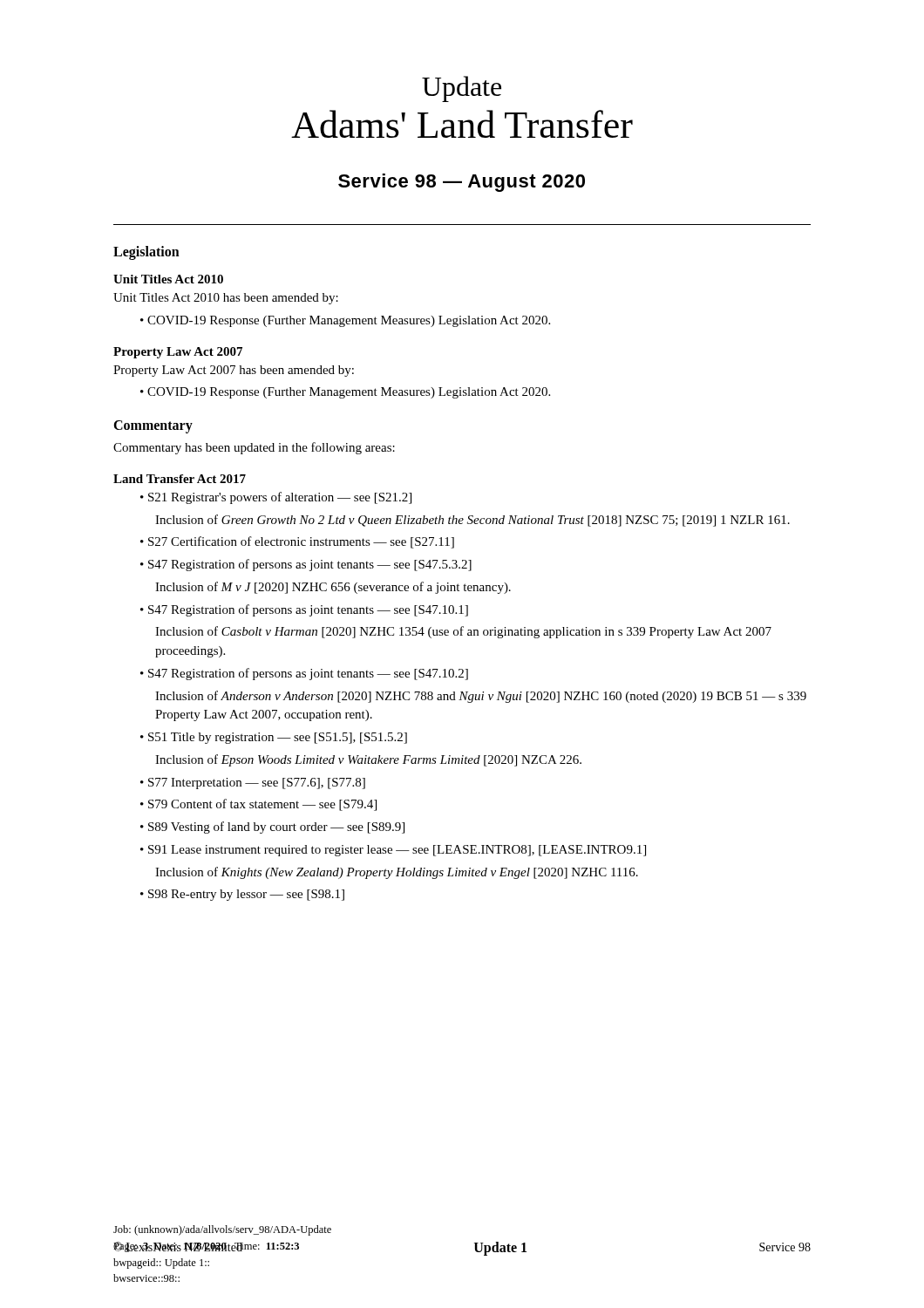Select the passage starting "S98 Re-entry by"
The image size is (924, 1308).
[x=250, y=894]
